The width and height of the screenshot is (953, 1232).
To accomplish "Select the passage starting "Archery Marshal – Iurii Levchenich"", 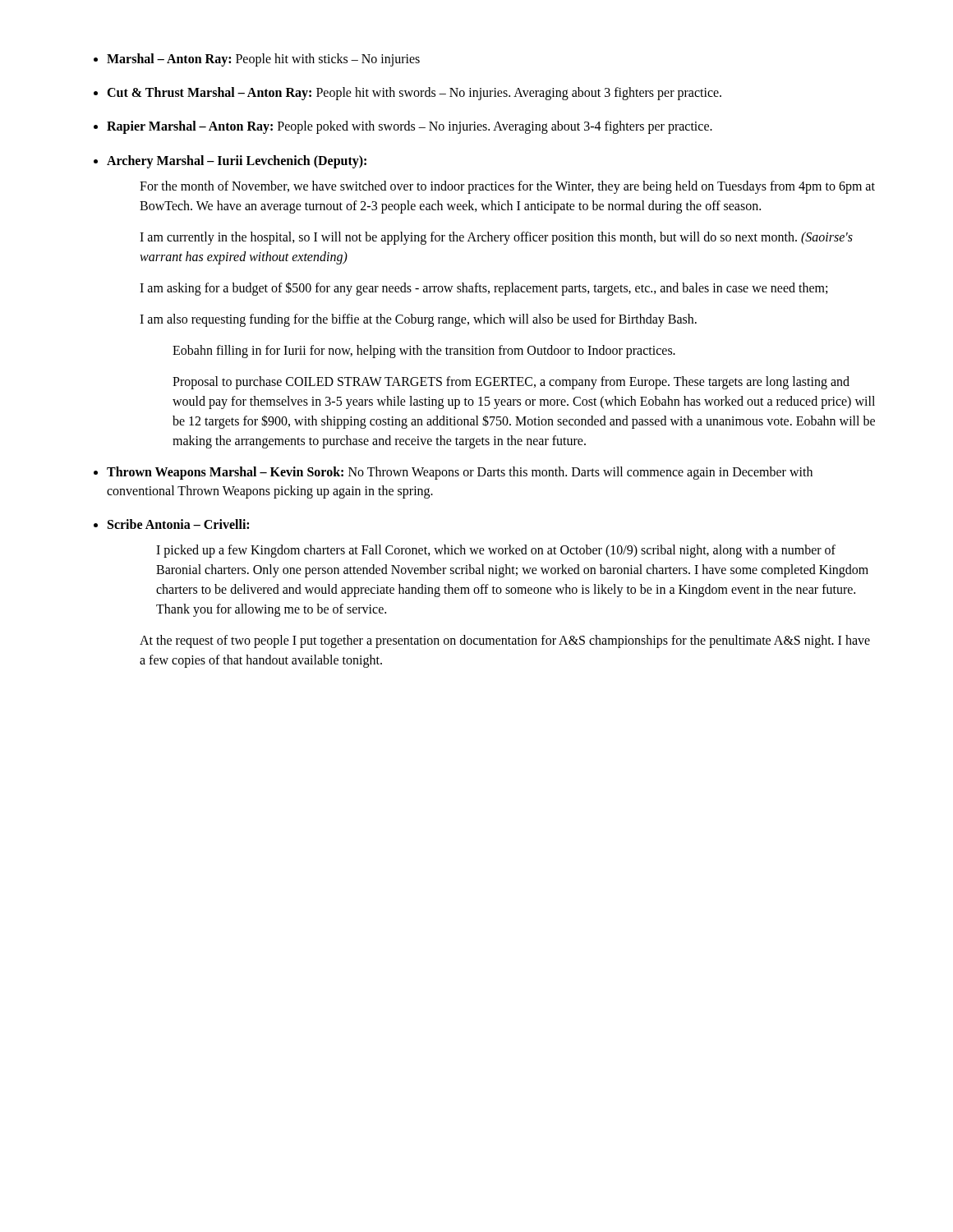I will point(493,301).
